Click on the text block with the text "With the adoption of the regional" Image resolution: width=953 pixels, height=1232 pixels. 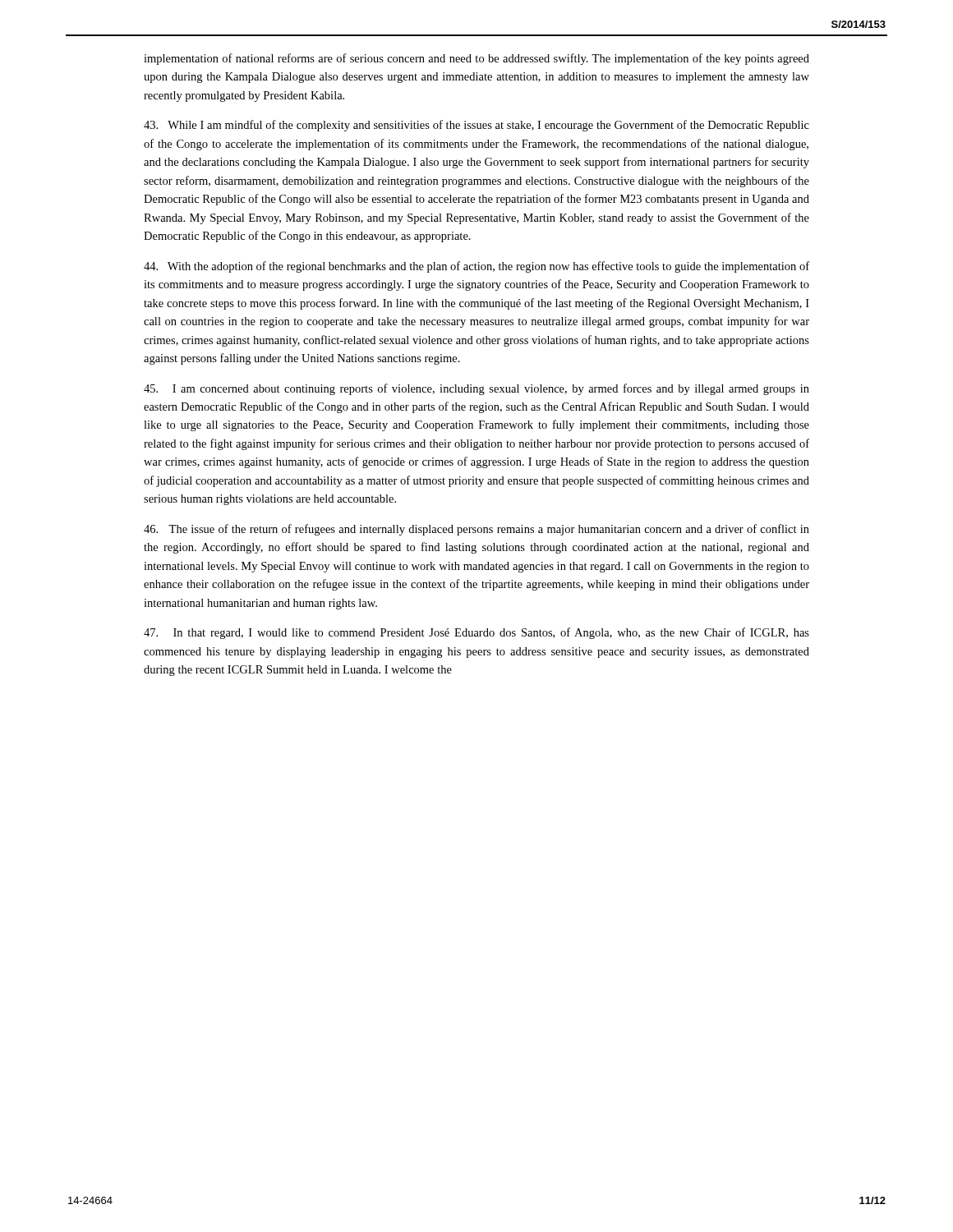coord(476,312)
